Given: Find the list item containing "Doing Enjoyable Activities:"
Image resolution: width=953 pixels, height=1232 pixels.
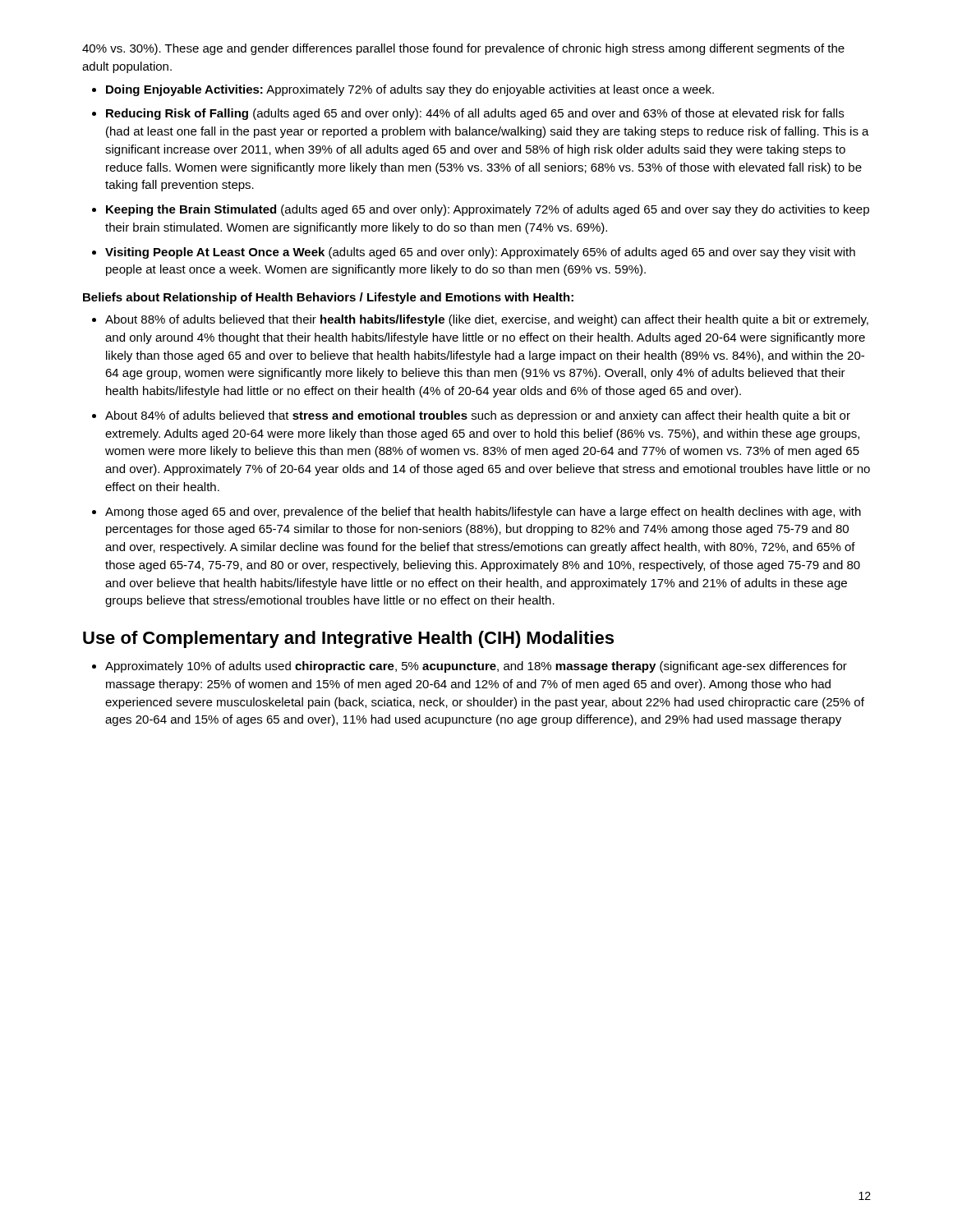Looking at the screenshot, I should coord(410,89).
